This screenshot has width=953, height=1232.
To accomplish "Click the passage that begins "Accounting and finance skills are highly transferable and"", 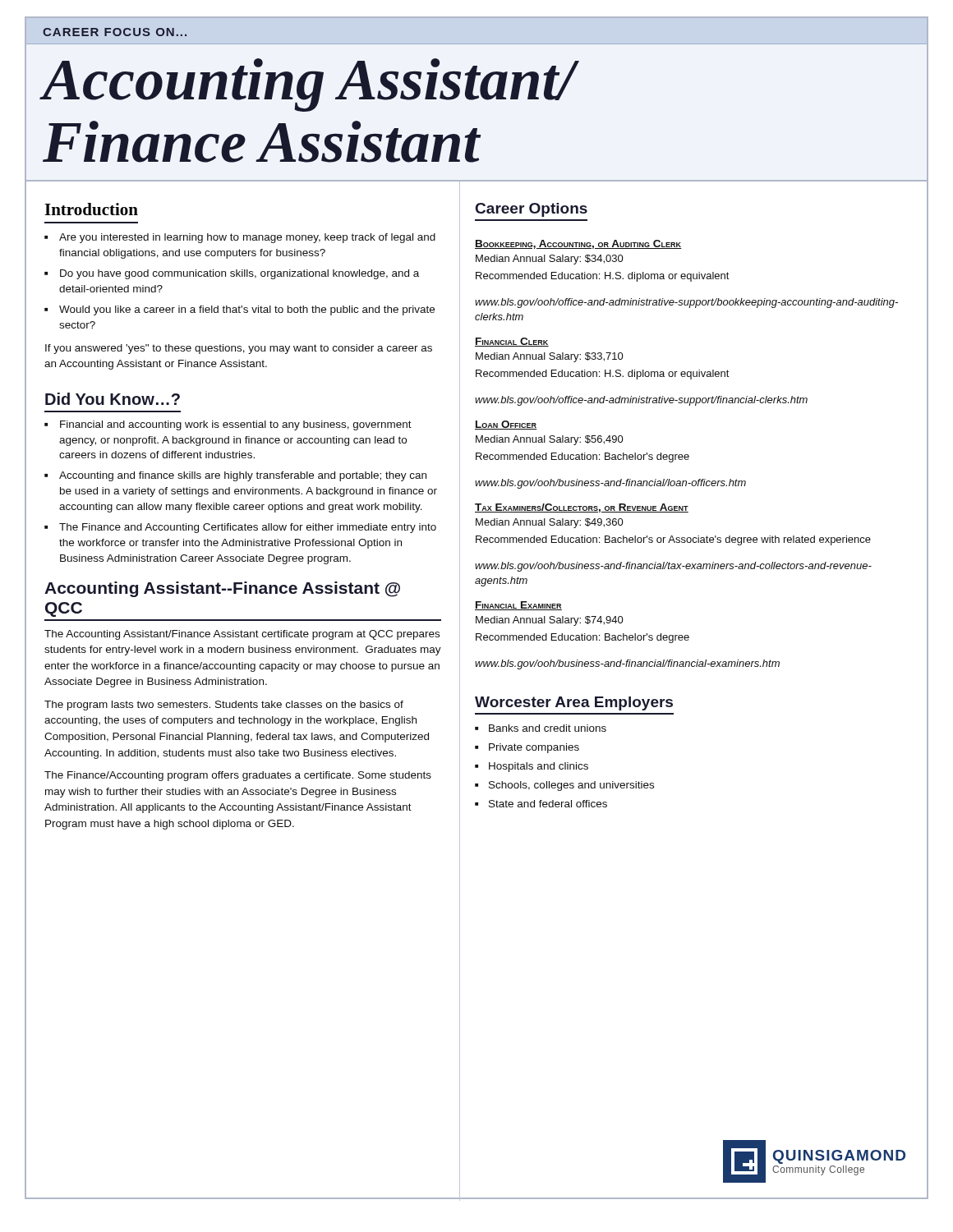I will [248, 491].
